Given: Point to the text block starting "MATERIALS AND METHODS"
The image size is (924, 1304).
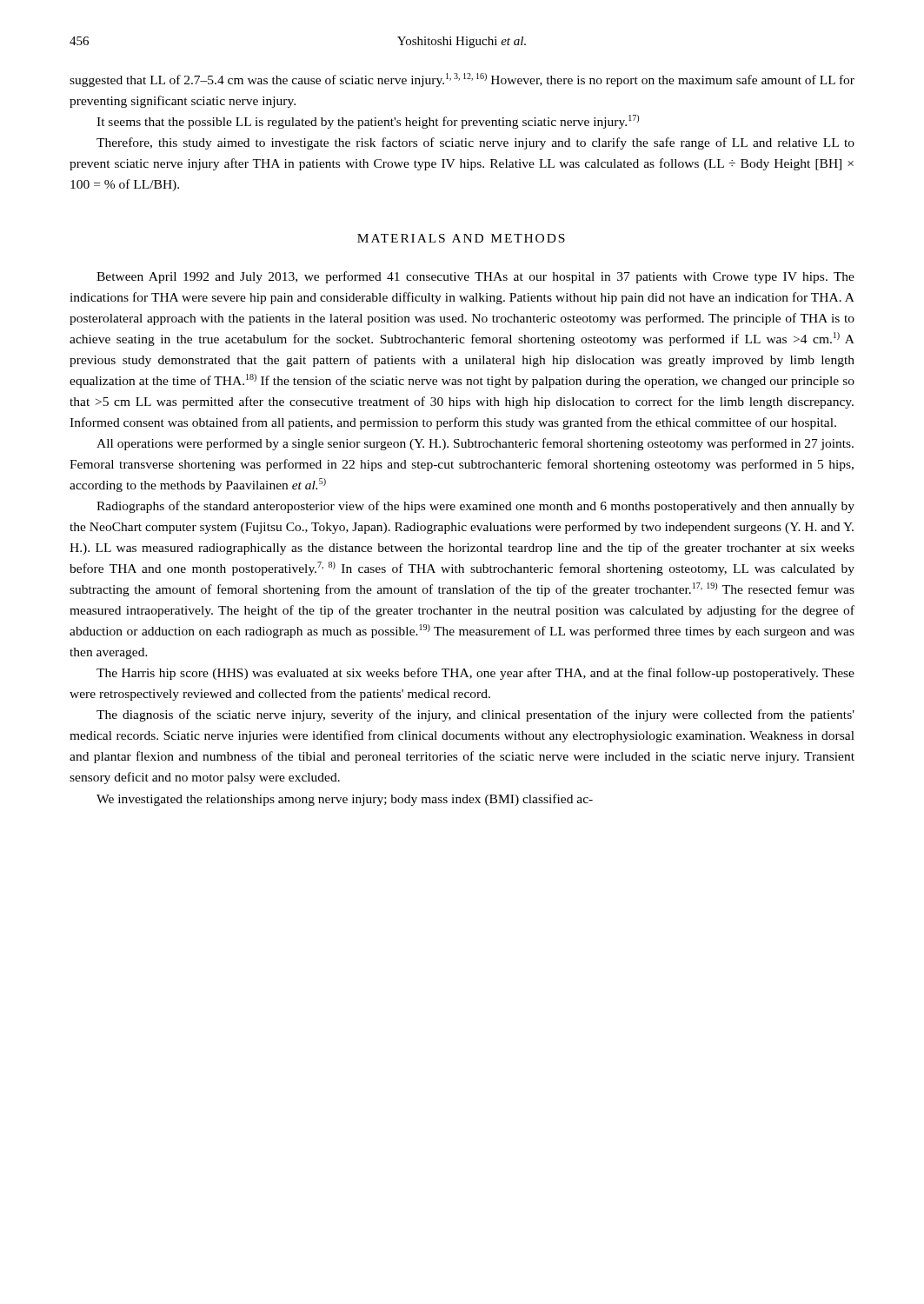Looking at the screenshot, I should (462, 238).
